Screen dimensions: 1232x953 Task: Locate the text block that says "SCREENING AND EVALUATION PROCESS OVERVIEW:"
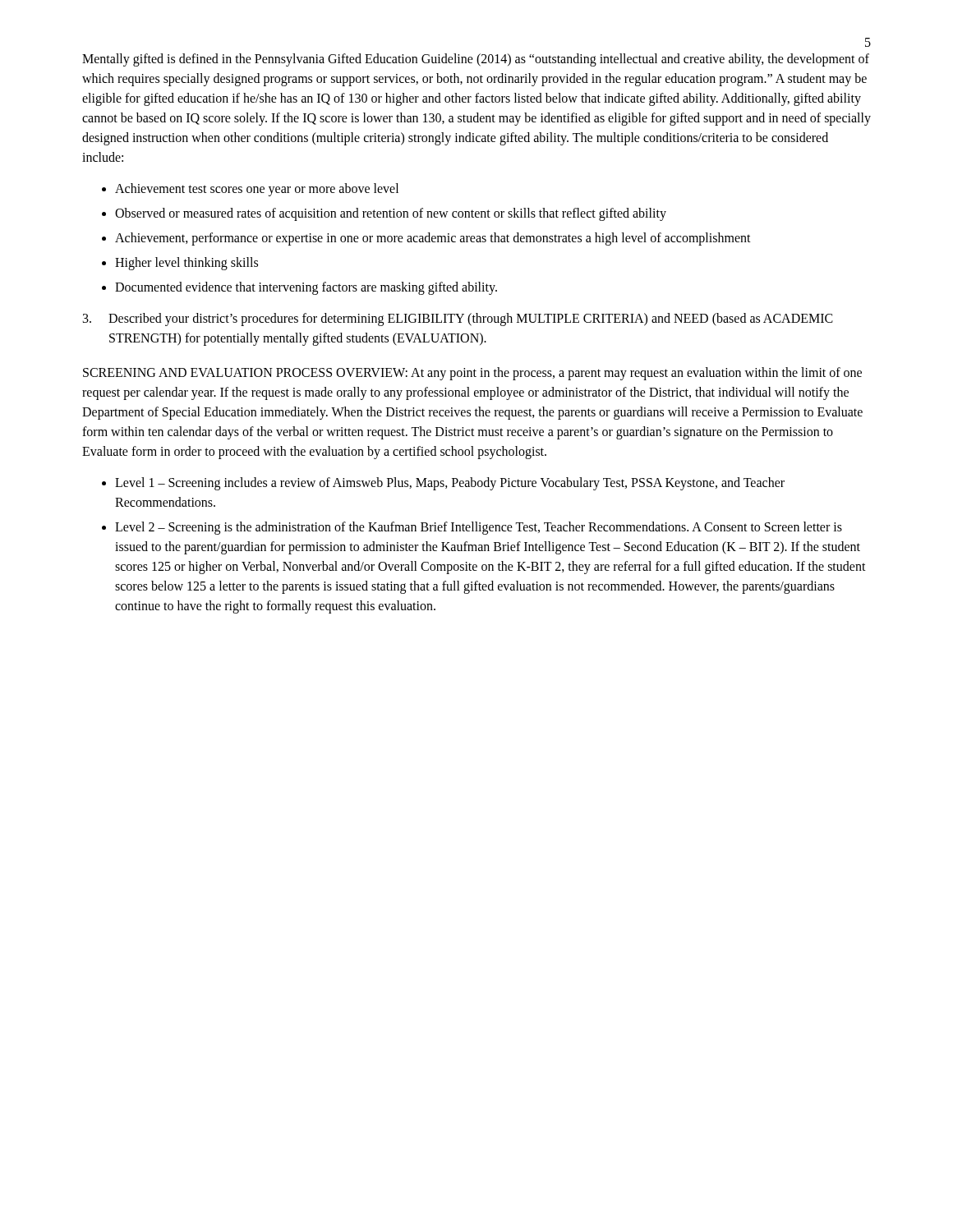[473, 412]
